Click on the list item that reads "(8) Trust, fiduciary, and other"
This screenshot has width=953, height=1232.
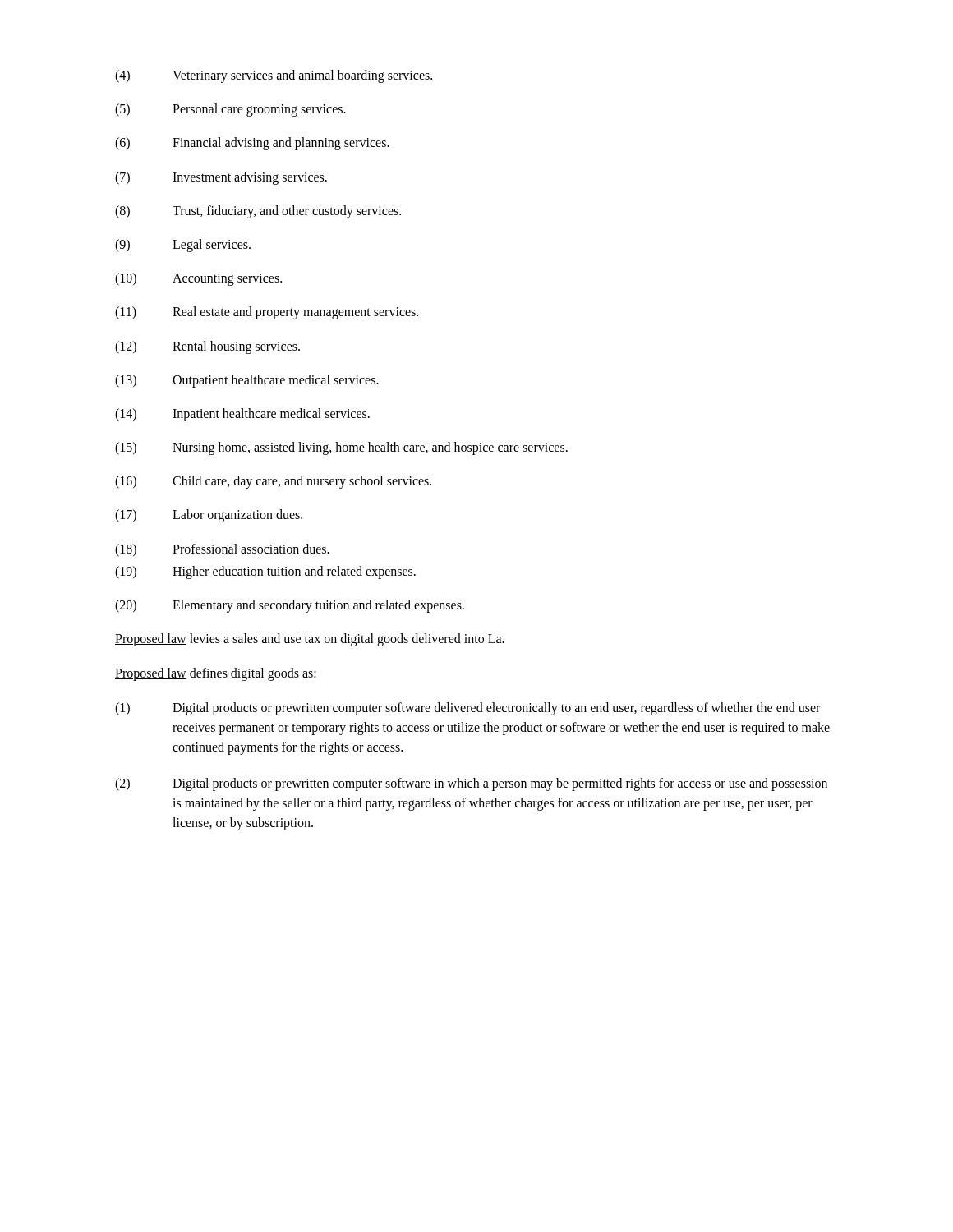pyautogui.click(x=258, y=212)
